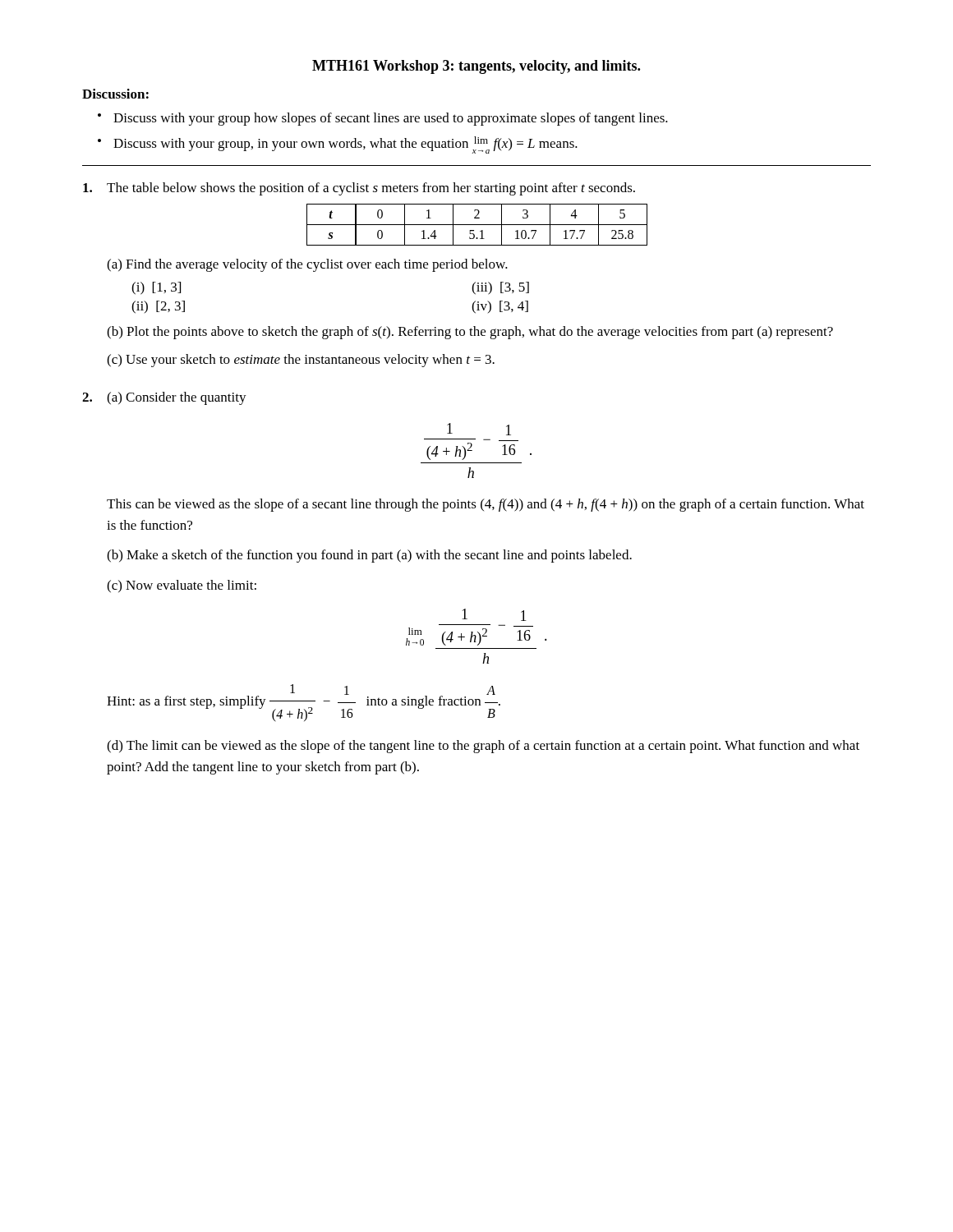Select the region starting "(d) The limit can be"
Image resolution: width=953 pixels, height=1232 pixels.
pyautogui.click(x=483, y=756)
